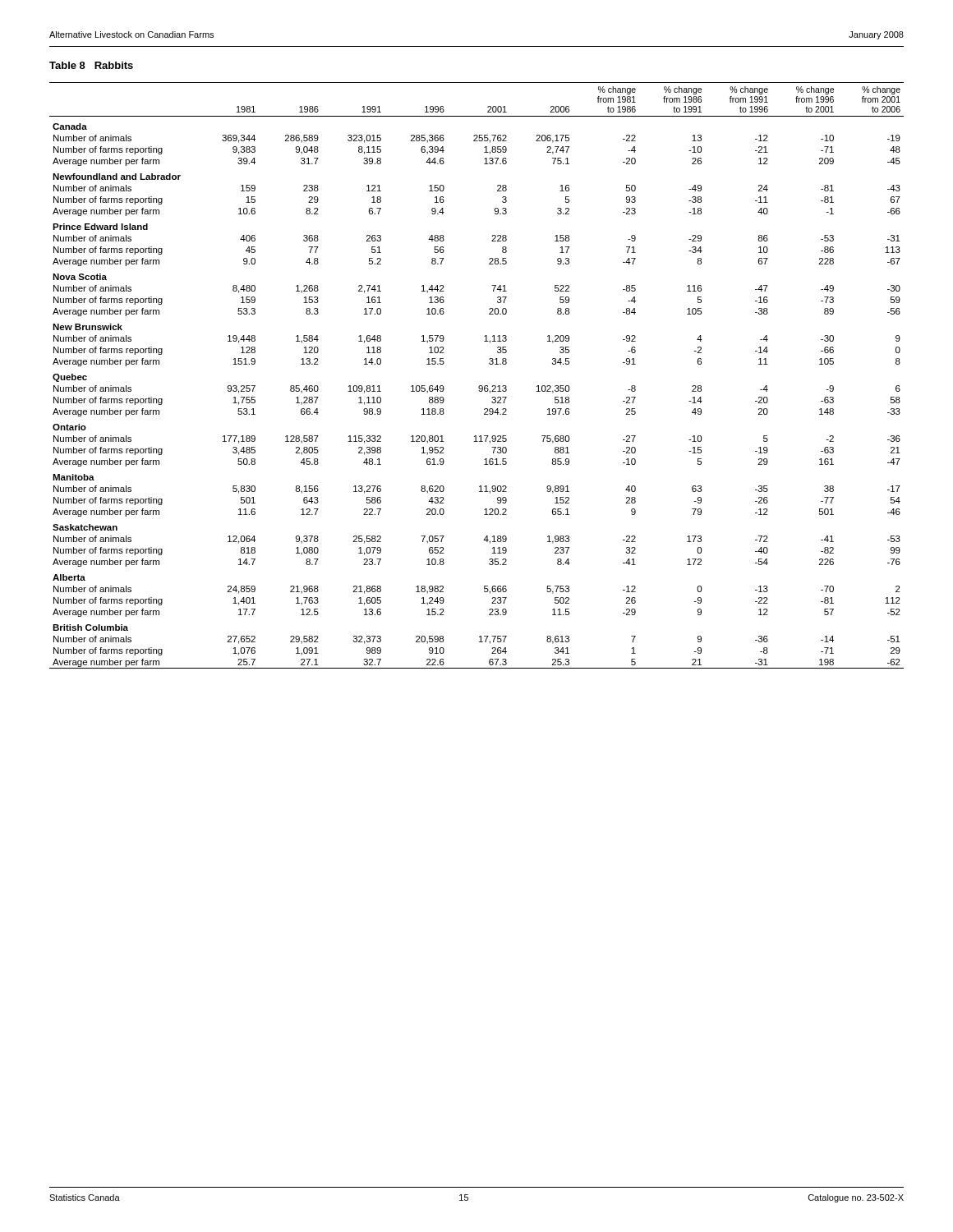The height and width of the screenshot is (1232, 953).
Task: Click on the passage starting "Table 8 Rabbits"
Action: 91,65
